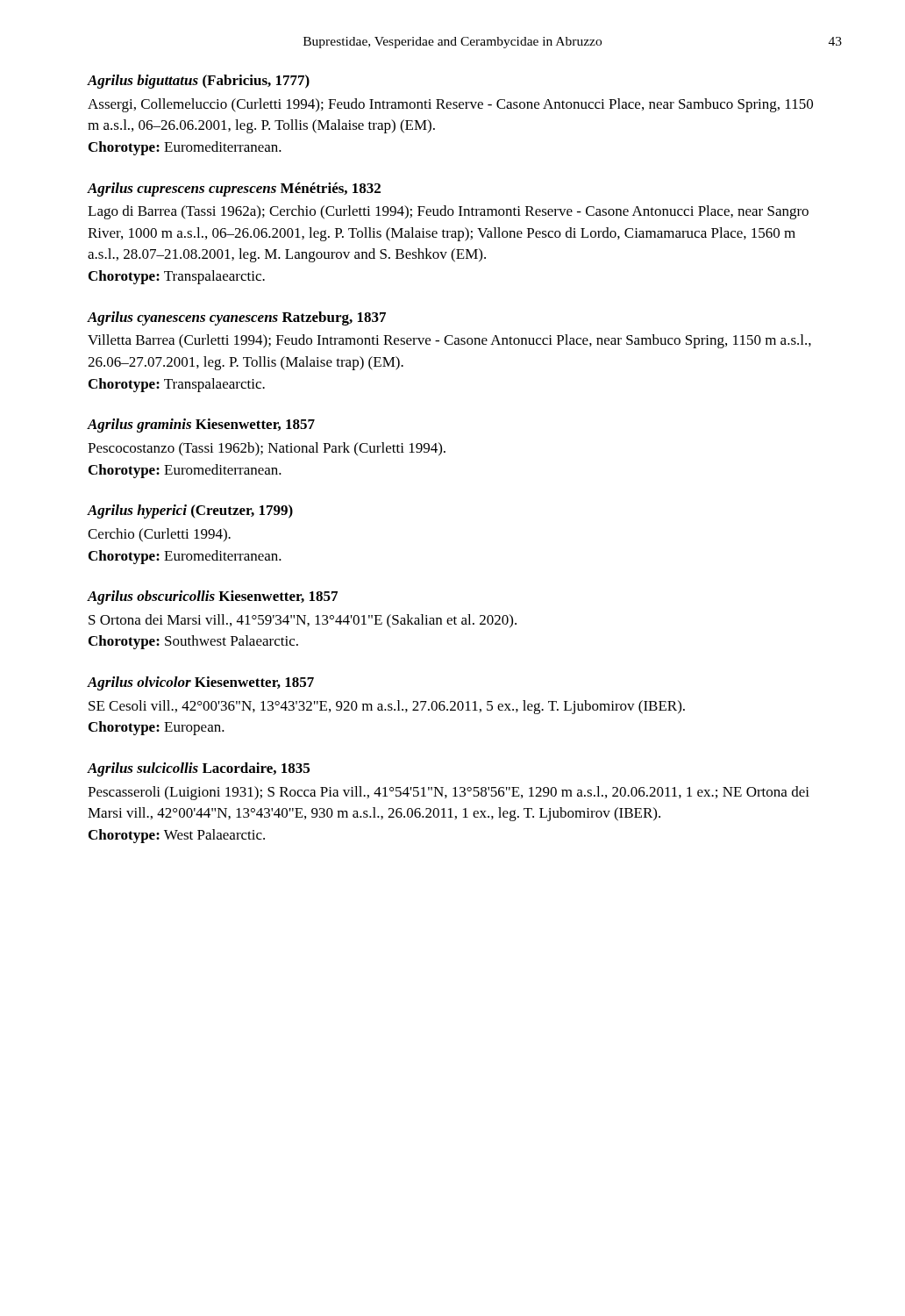Navigate to the element starting "Lago di Barrea"
Screen dimensions: 1316x905
pos(448,244)
